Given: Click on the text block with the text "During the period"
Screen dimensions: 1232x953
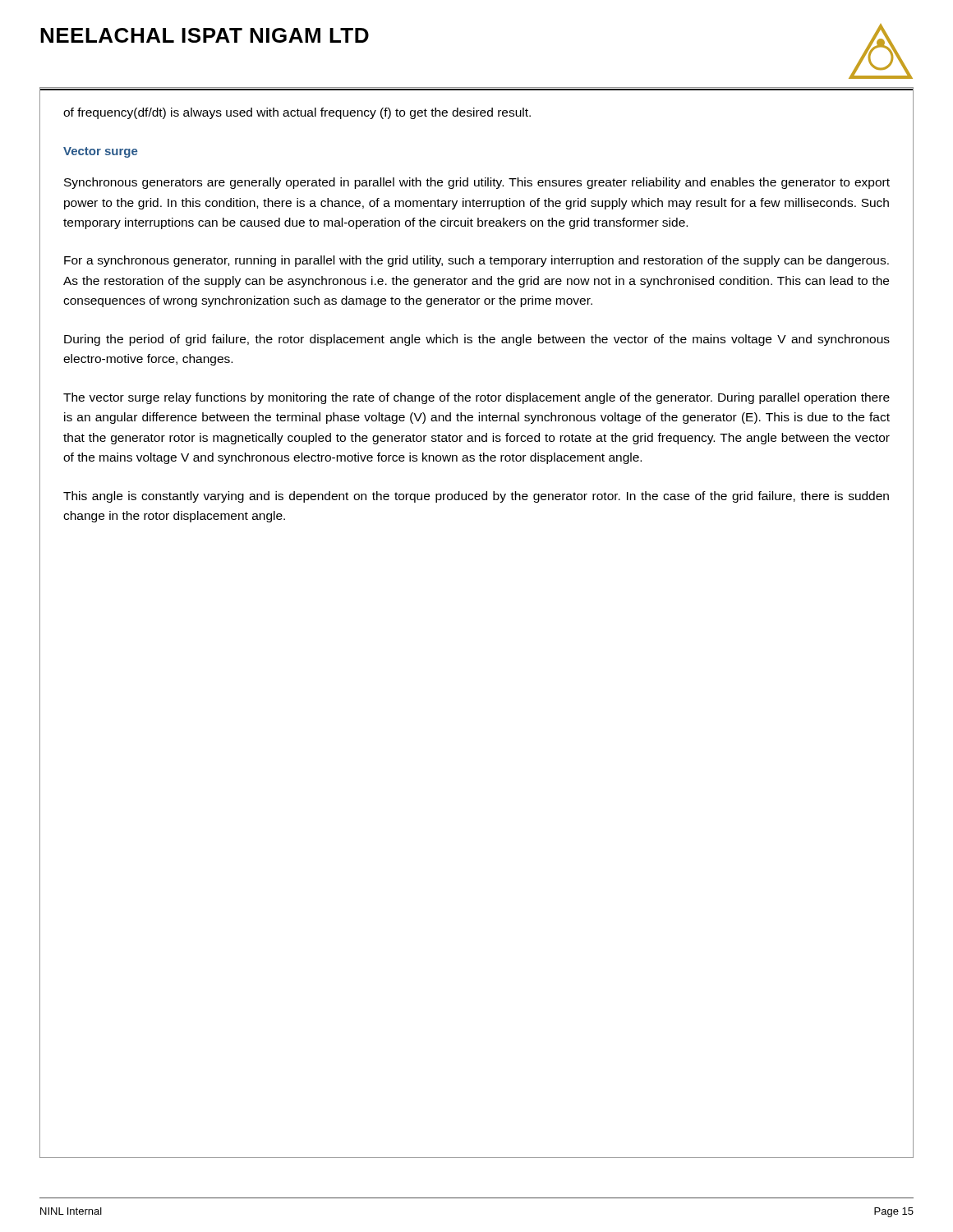Looking at the screenshot, I should (476, 349).
